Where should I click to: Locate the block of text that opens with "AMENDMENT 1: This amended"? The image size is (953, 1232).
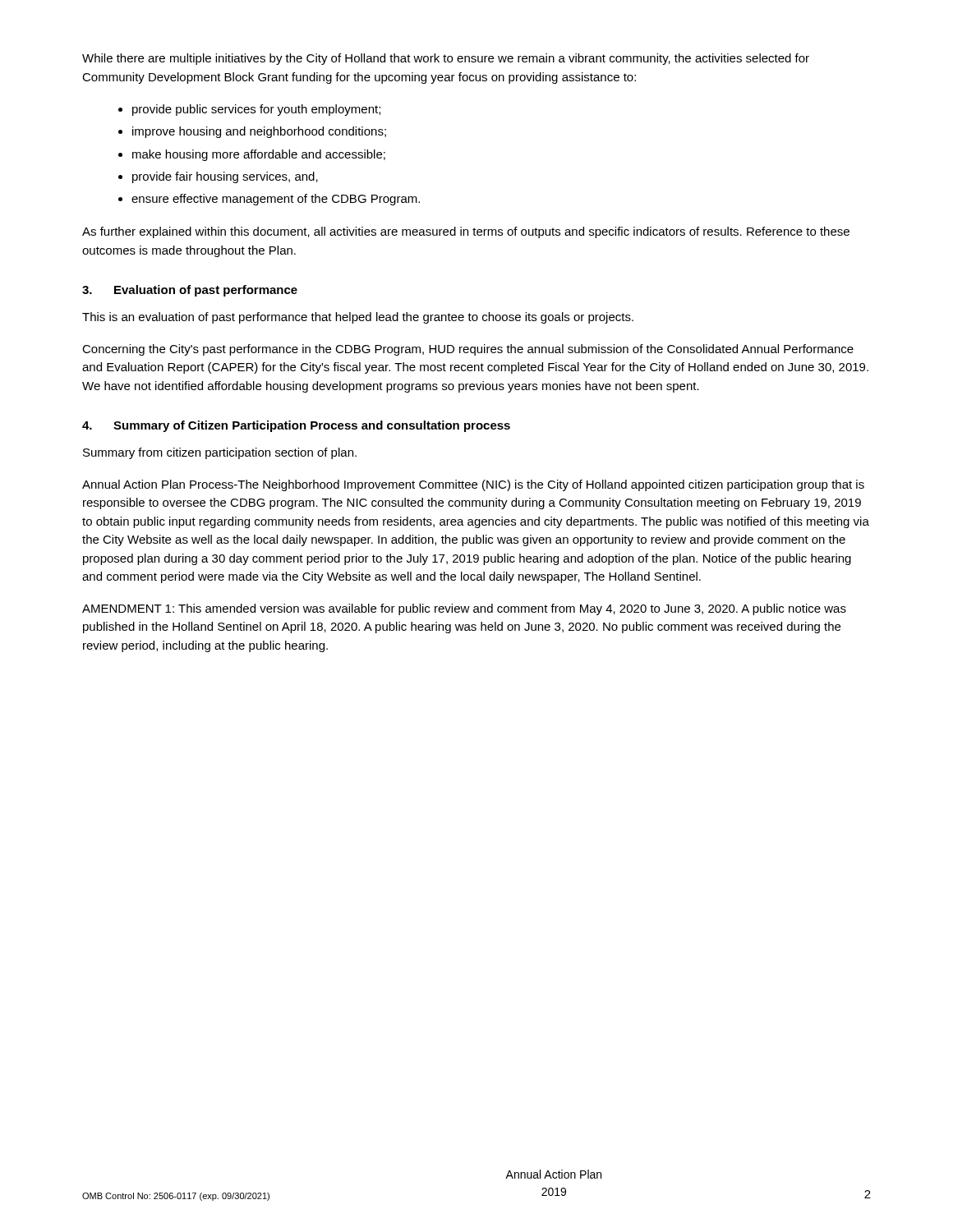pos(464,626)
